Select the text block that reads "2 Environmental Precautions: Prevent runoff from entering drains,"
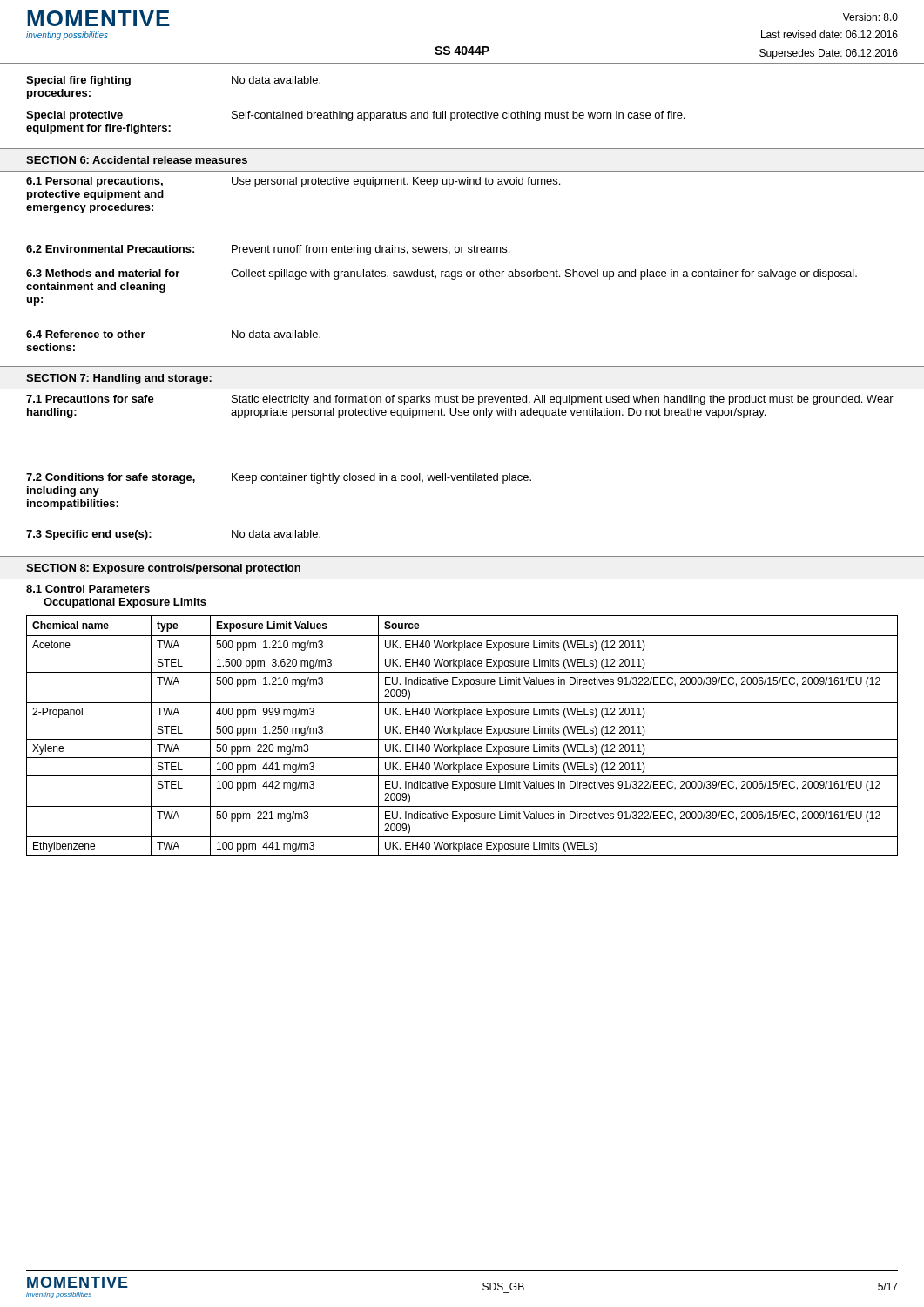The height and width of the screenshot is (1307, 924). [462, 249]
